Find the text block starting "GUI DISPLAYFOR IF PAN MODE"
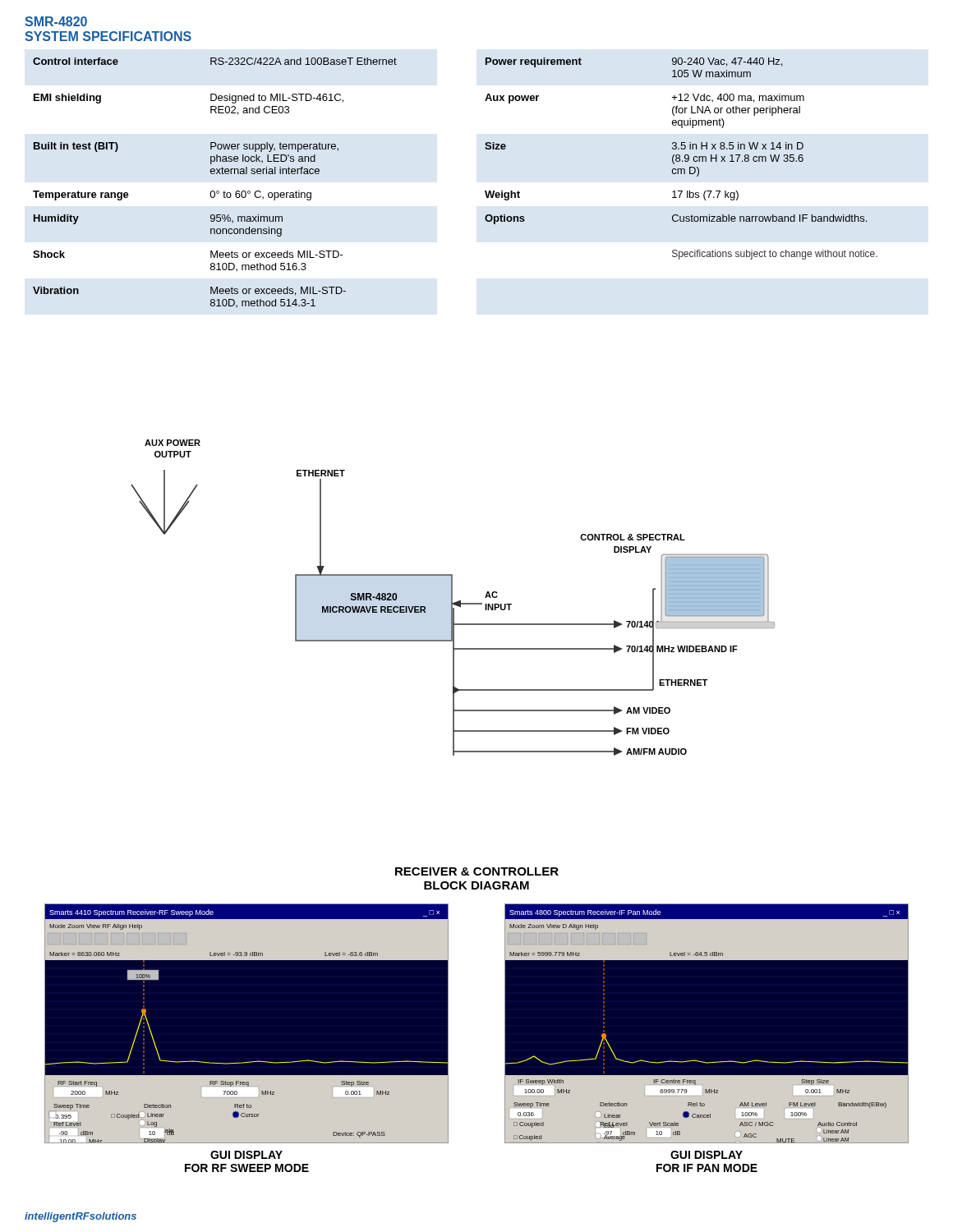 coord(707,1161)
